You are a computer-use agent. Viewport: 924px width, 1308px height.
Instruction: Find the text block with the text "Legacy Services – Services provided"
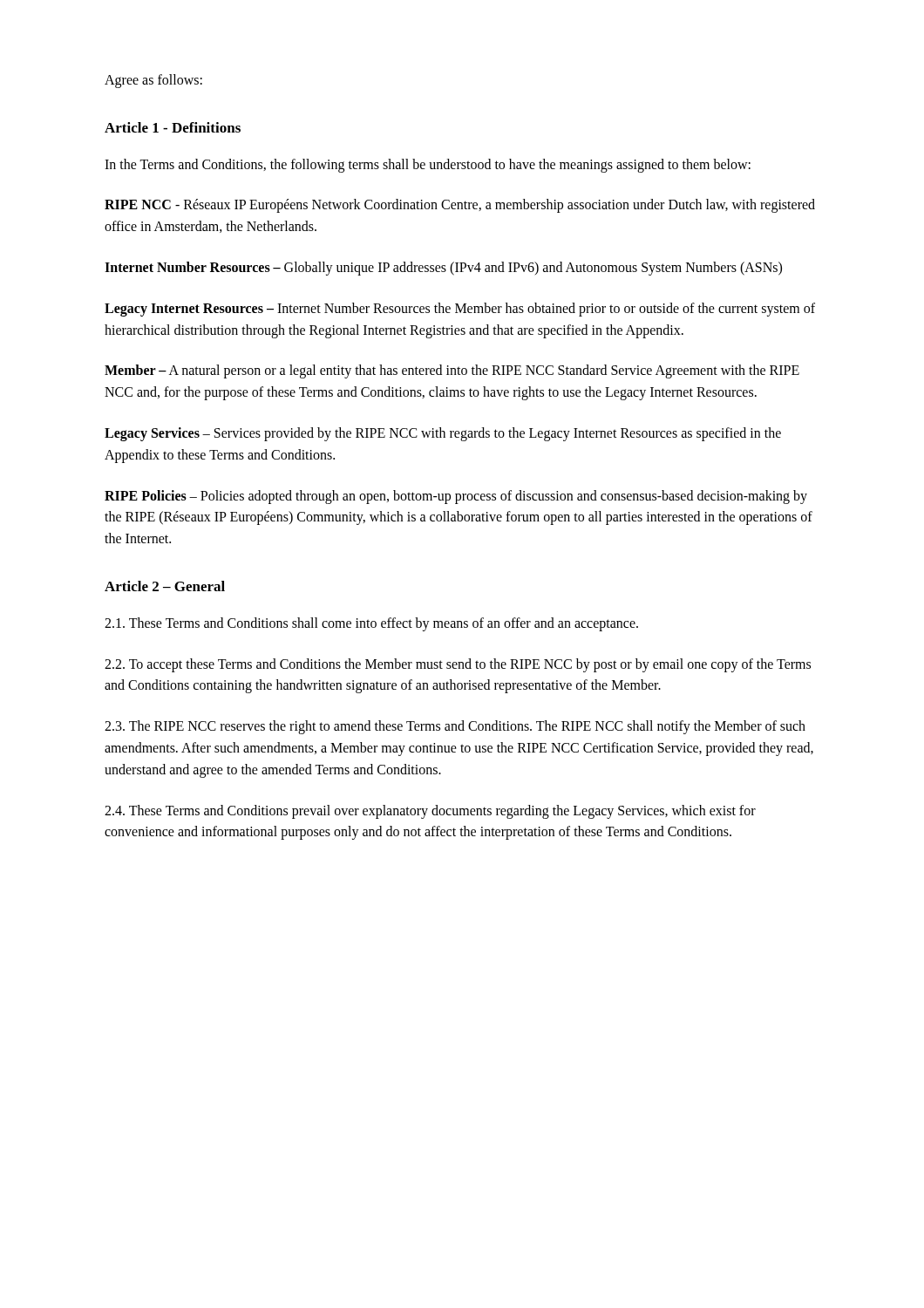tap(443, 444)
